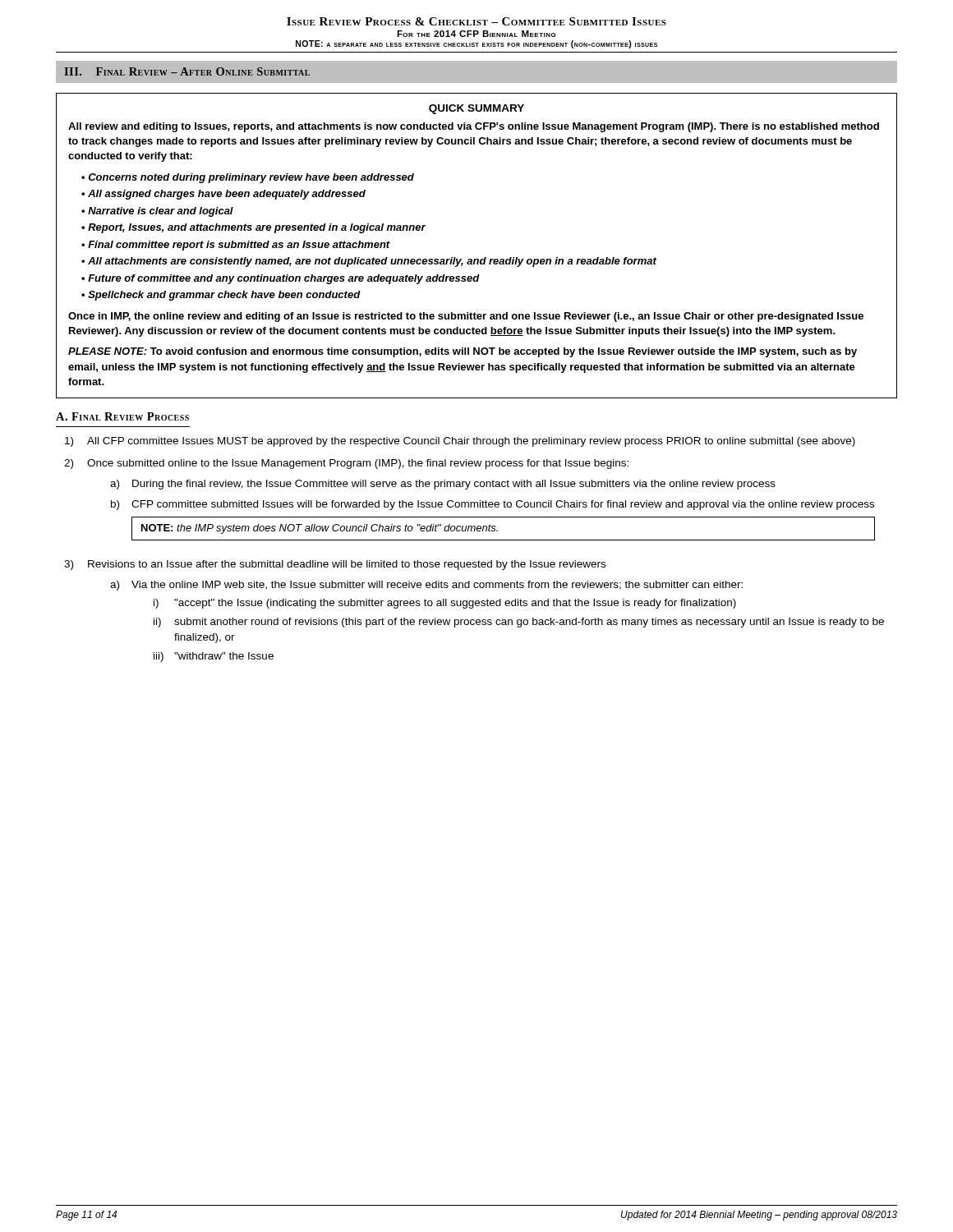Navigate to the region starting "Future of committee and any continuation charges"
The height and width of the screenshot is (1232, 953).
tap(284, 278)
